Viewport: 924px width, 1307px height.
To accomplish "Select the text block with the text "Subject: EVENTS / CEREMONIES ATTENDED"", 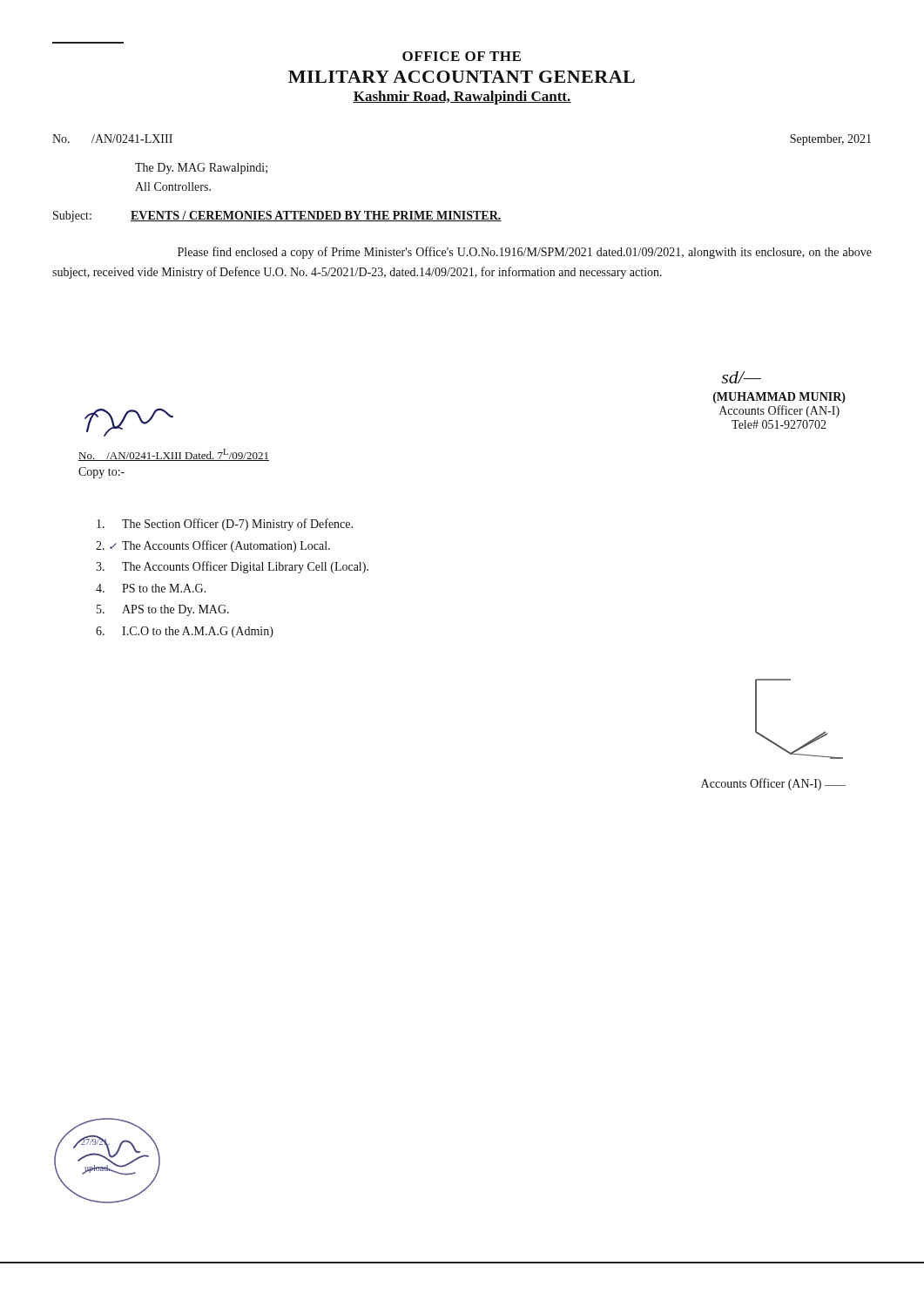I will (462, 216).
